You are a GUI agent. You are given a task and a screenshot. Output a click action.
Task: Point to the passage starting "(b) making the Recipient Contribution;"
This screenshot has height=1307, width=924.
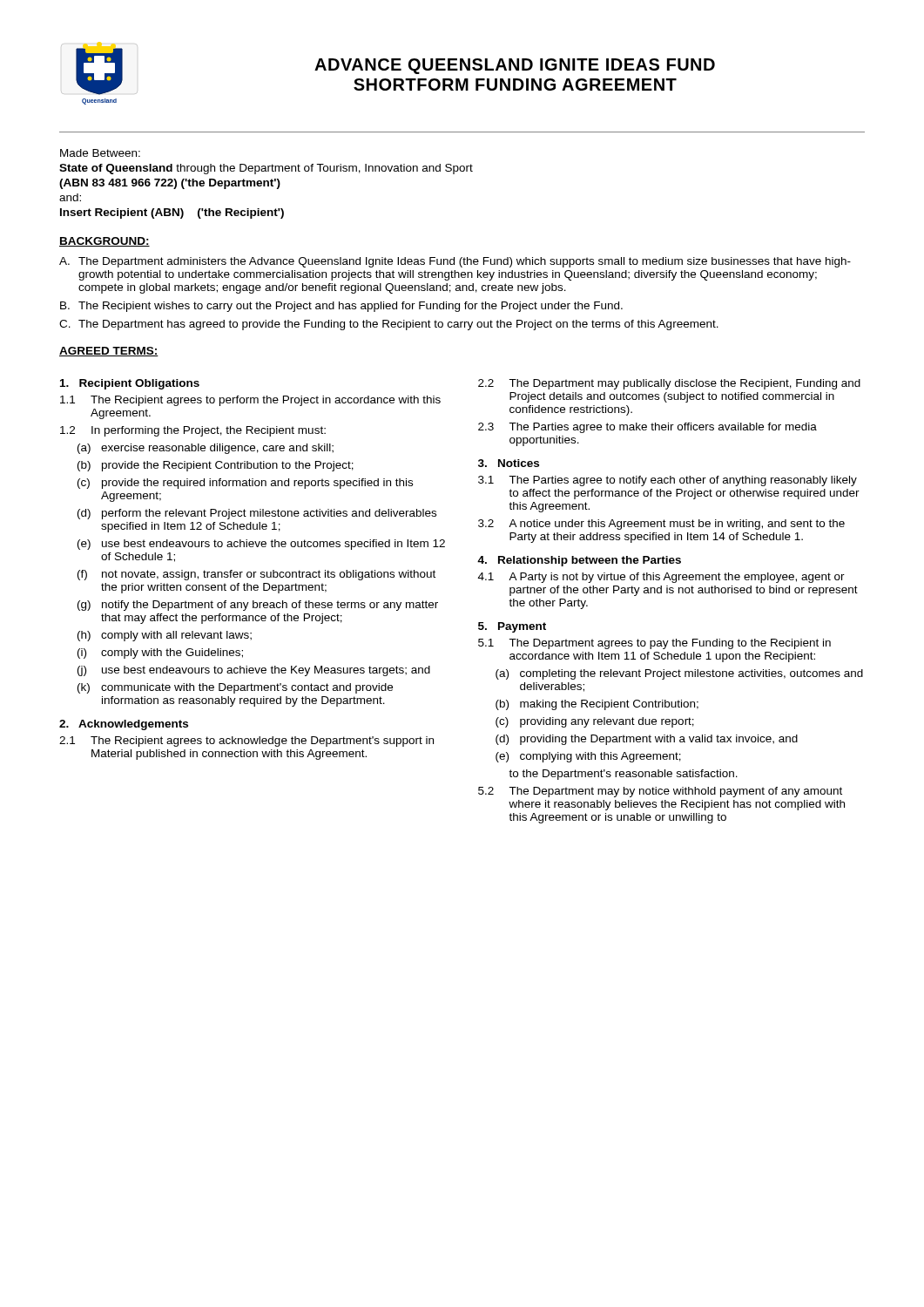pos(680,704)
